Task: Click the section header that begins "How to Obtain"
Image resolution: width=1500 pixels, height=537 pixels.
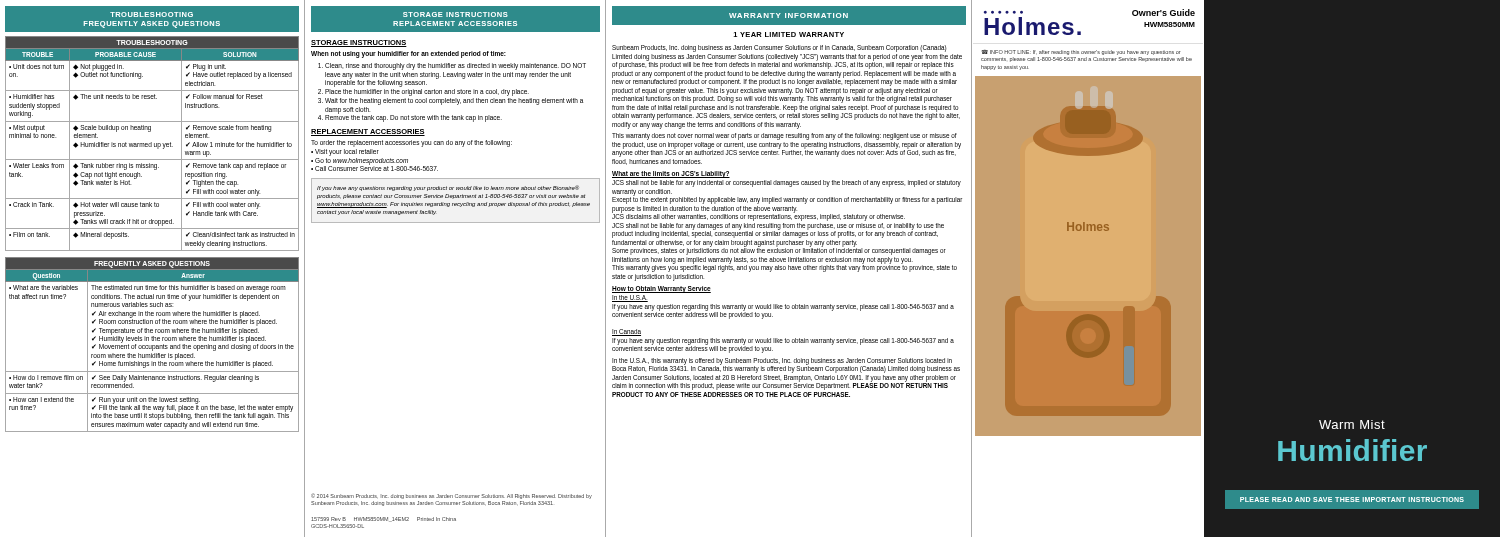Action: 661,289
